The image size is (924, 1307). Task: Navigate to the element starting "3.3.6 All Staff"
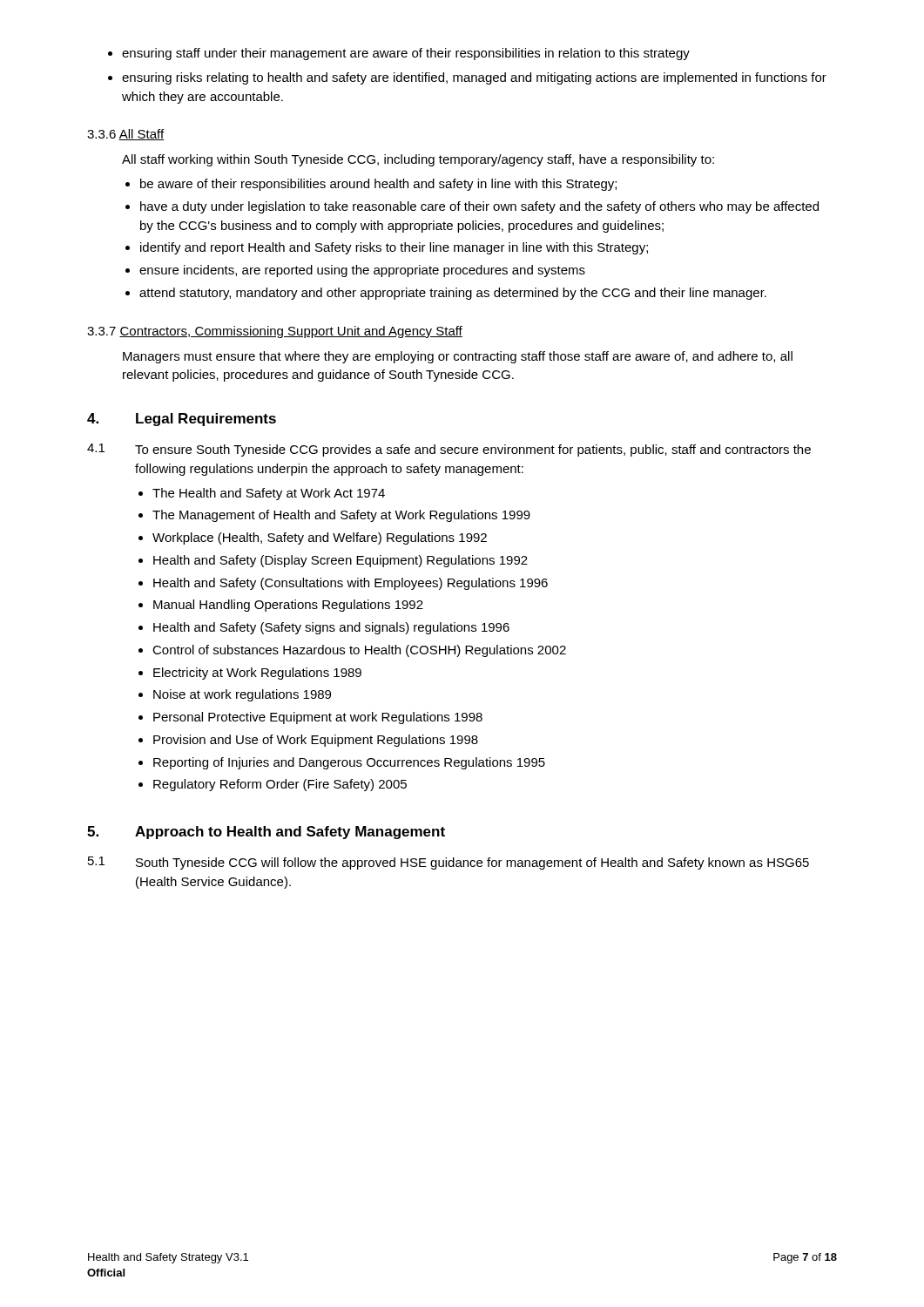point(125,134)
